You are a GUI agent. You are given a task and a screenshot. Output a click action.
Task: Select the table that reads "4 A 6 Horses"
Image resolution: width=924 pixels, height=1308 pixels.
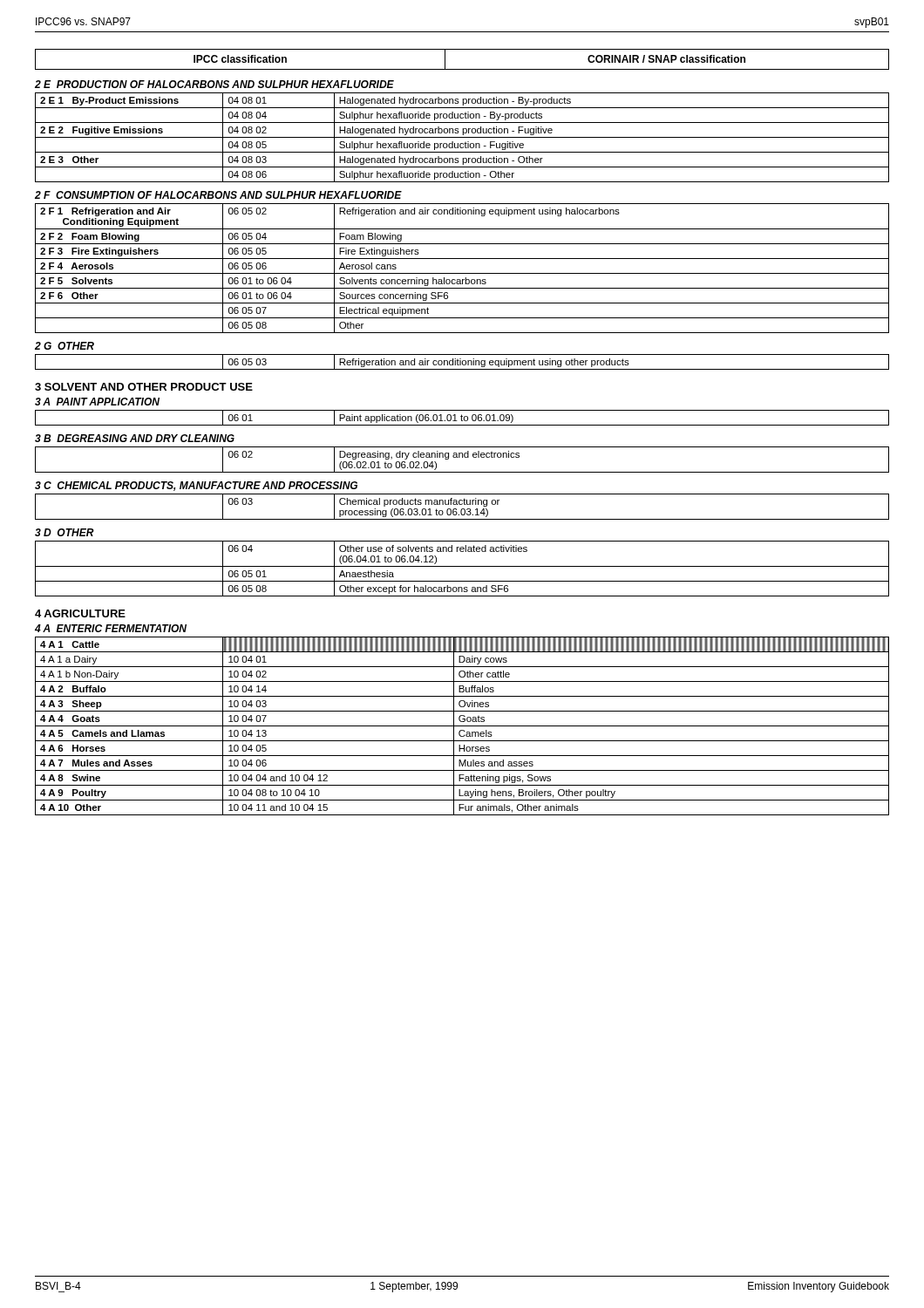pyautogui.click(x=462, y=726)
